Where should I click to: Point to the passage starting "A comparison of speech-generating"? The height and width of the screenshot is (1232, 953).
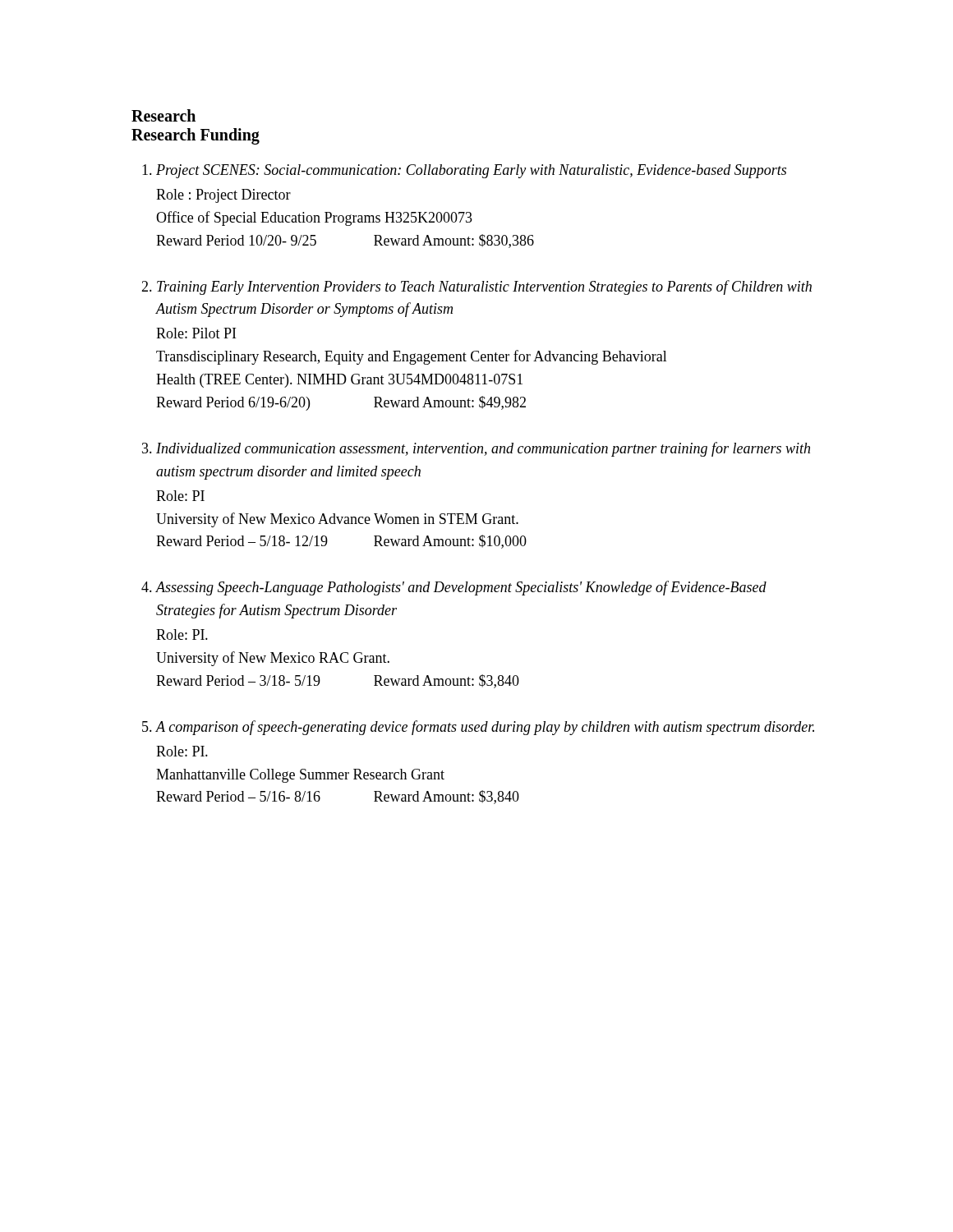tap(485, 728)
